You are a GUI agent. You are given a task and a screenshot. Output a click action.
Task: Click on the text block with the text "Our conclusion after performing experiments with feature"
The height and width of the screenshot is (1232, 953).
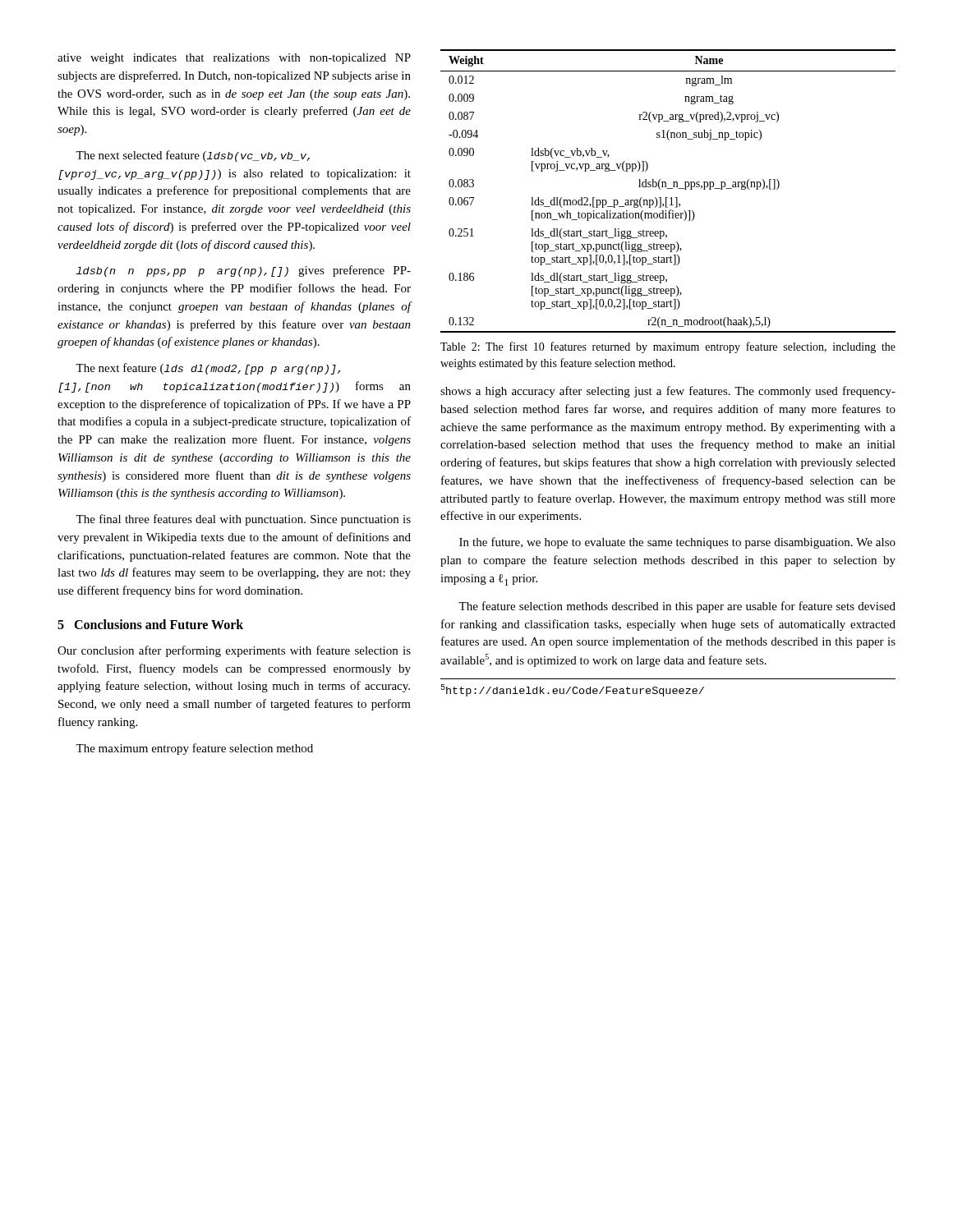[234, 687]
